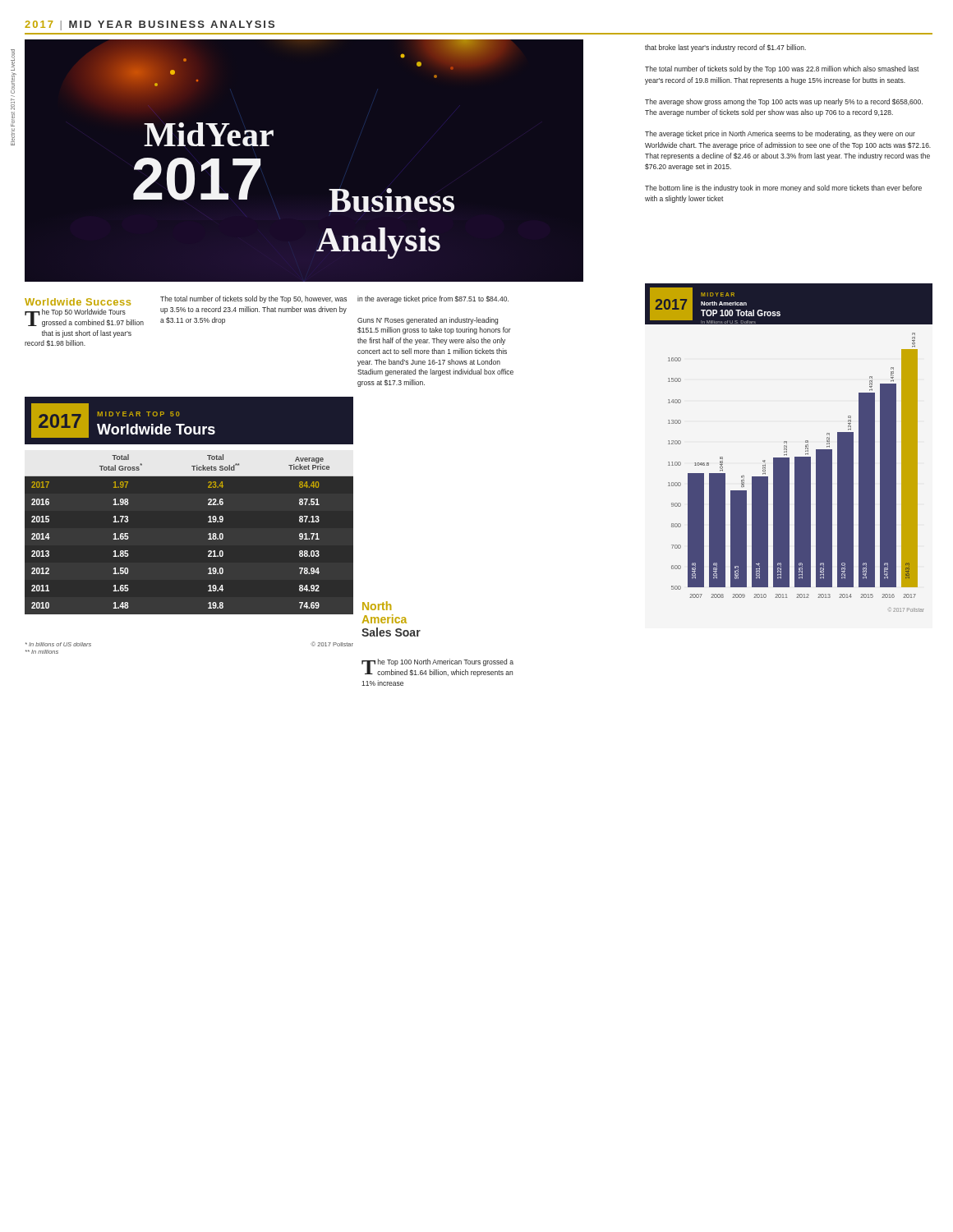The height and width of the screenshot is (1232, 953).
Task: Select the photo
Action: click(304, 161)
